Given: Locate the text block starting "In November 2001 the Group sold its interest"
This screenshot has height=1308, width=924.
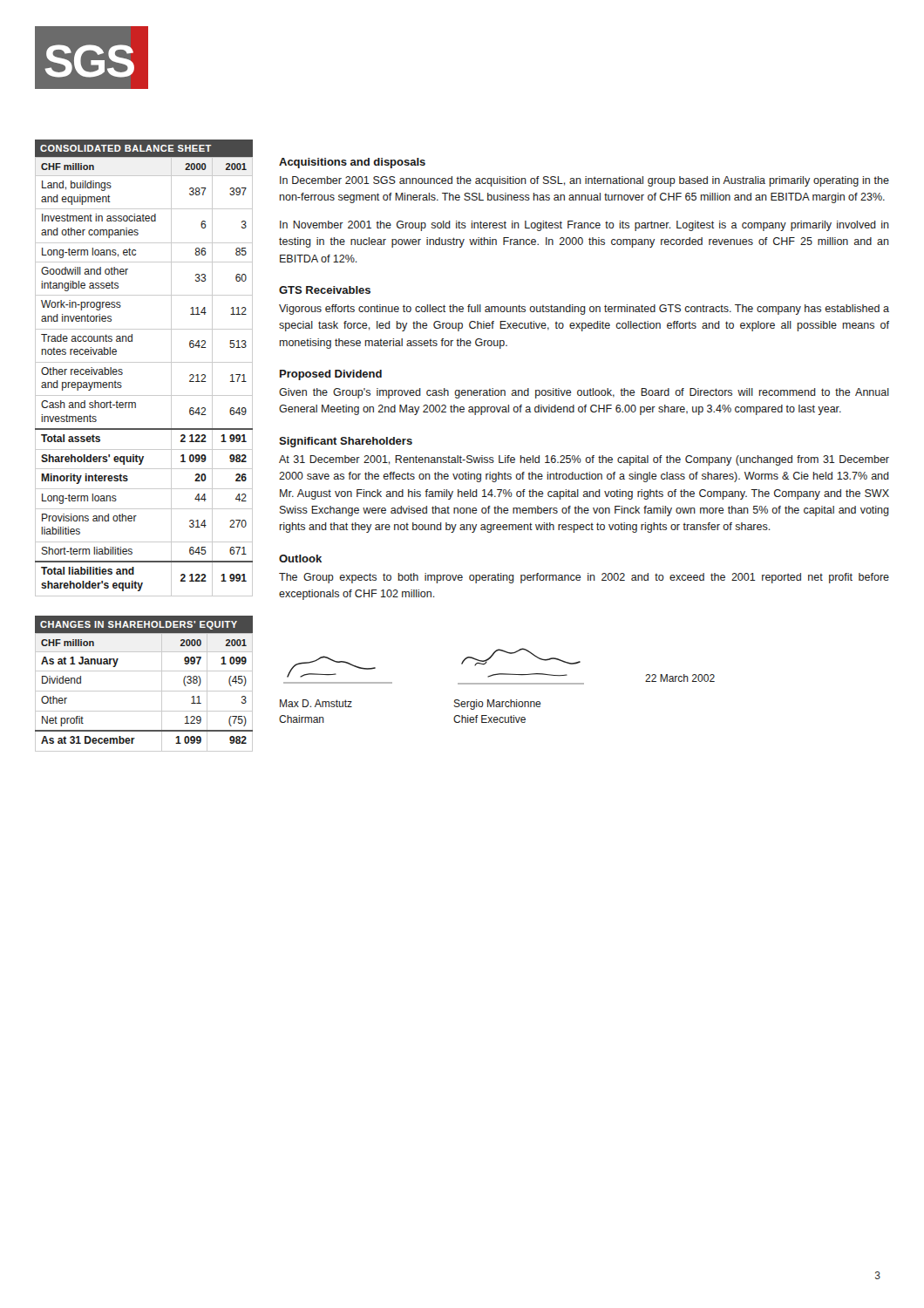Looking at the screenshot, I should [584, 242].
